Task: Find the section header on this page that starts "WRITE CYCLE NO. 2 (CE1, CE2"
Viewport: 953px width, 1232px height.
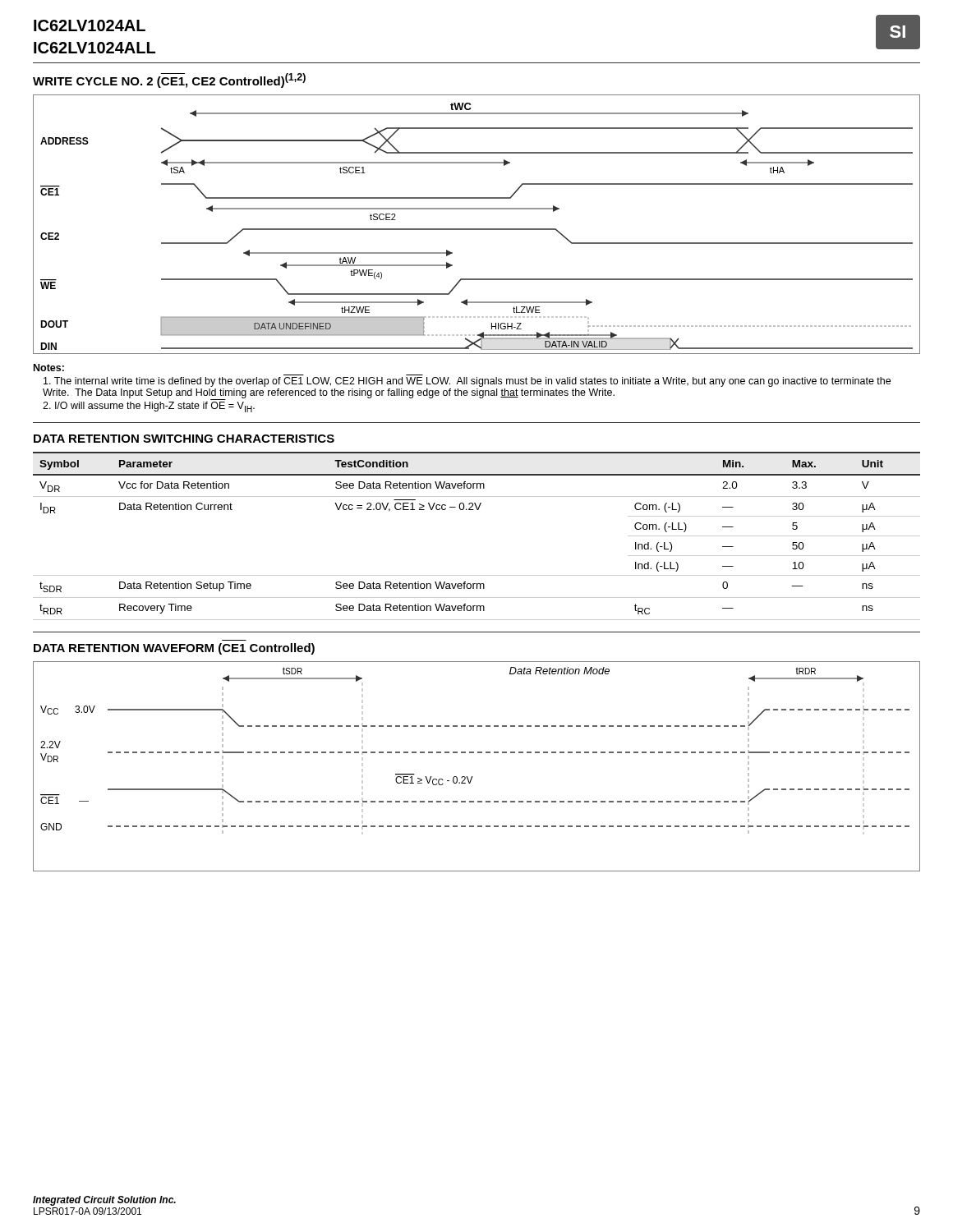Action: (169, 80)
